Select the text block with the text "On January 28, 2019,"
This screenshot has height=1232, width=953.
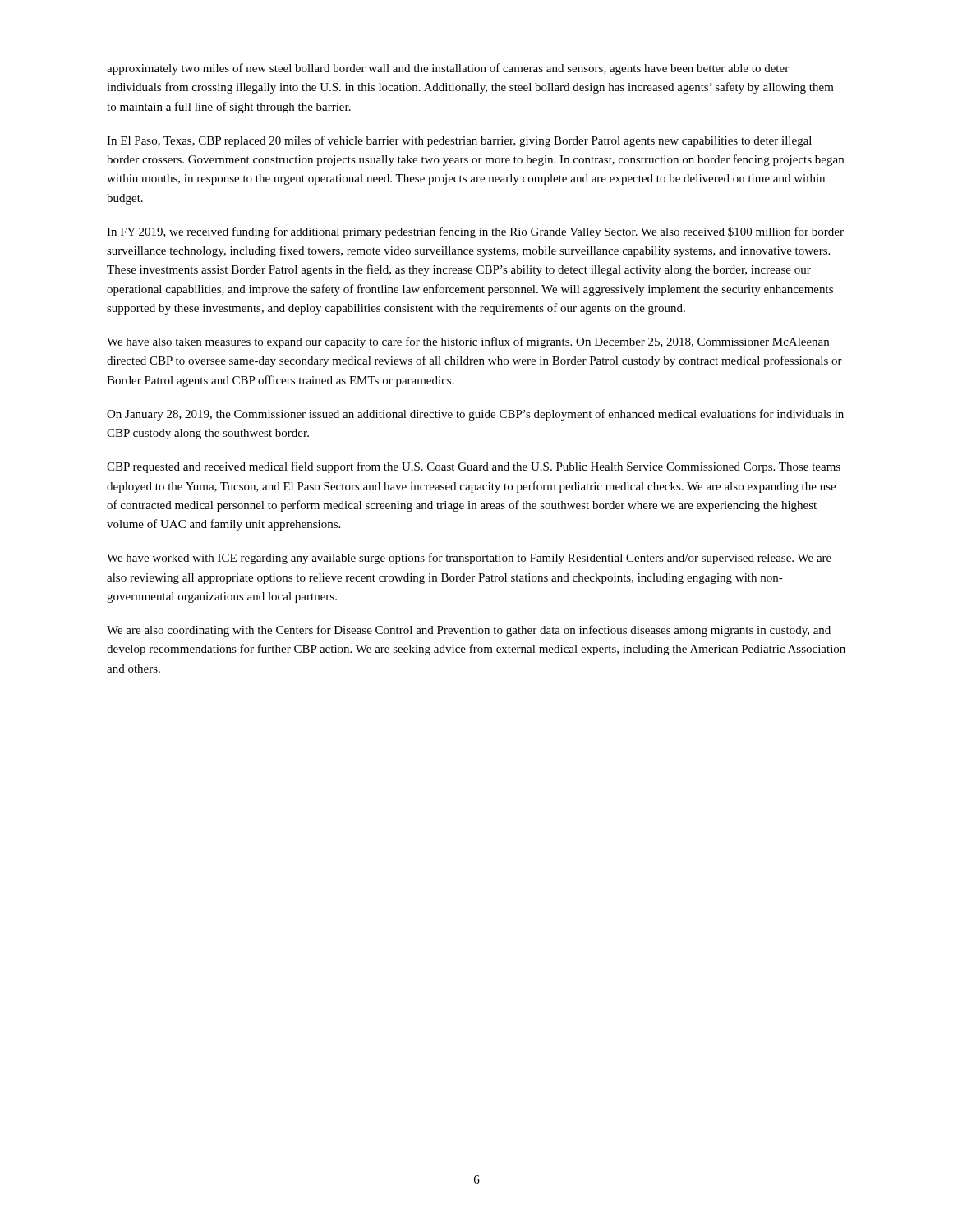point(475,423)
